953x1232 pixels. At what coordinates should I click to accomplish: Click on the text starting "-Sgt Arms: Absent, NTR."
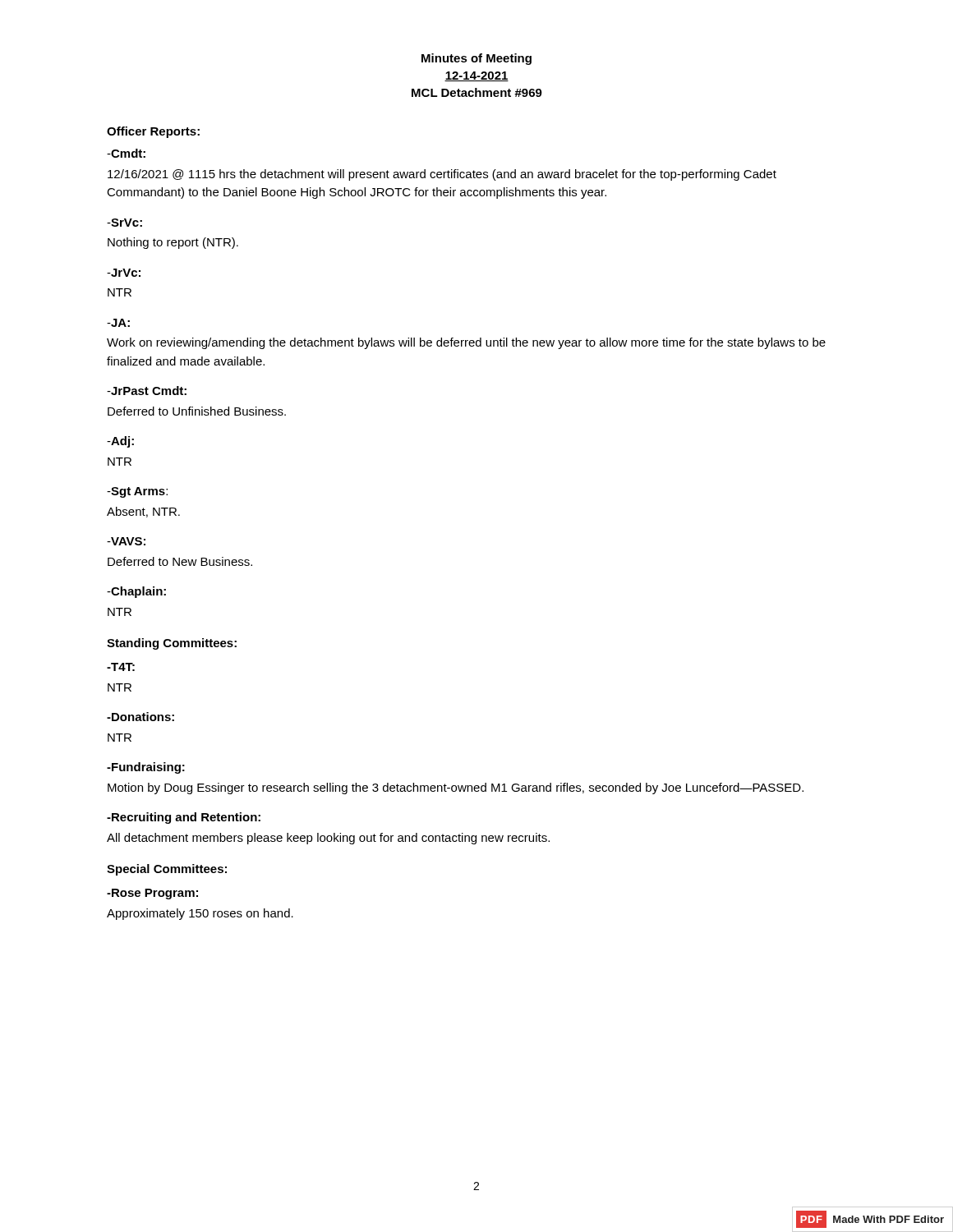(137, 492)
